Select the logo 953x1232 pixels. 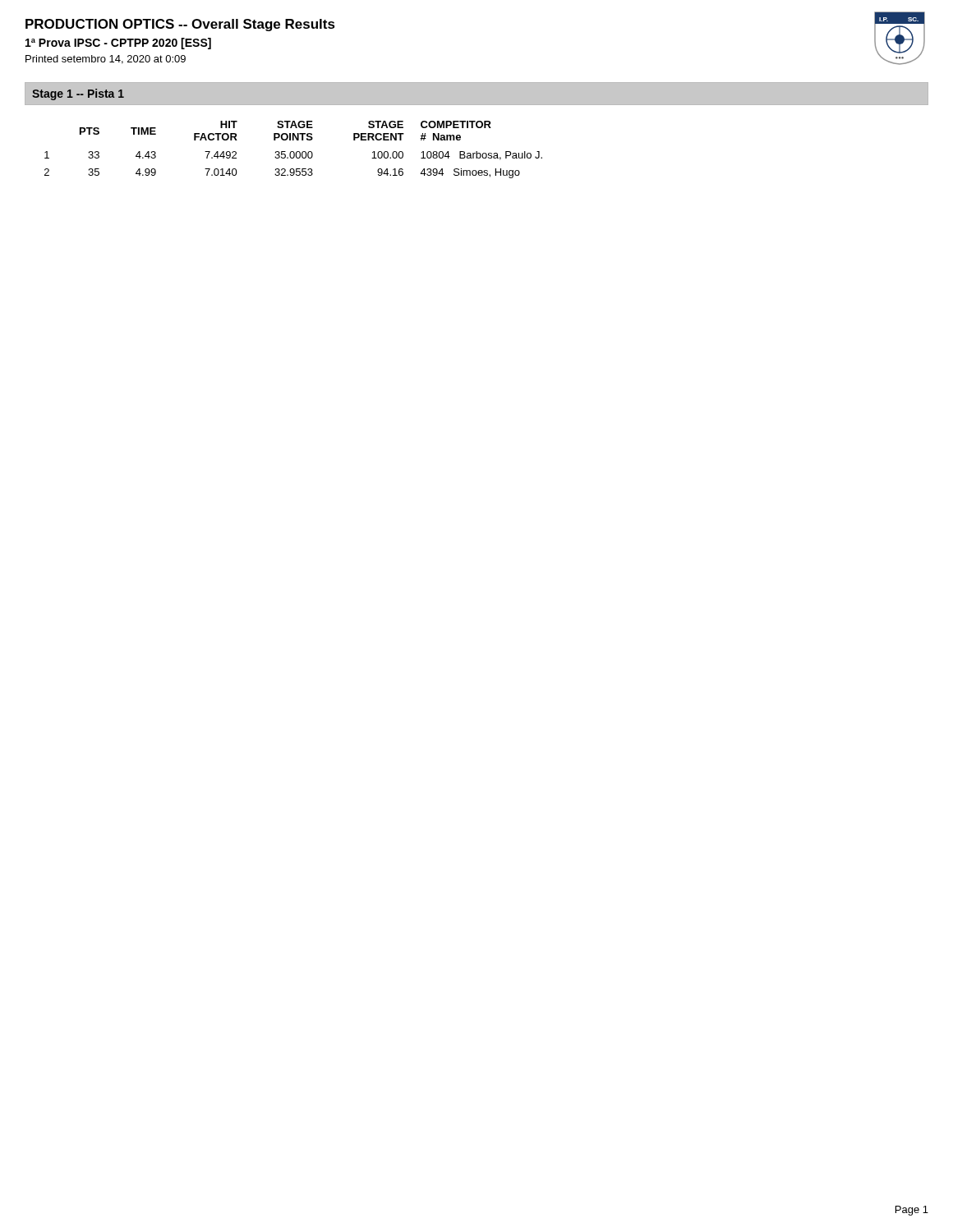tap(900, 37)
